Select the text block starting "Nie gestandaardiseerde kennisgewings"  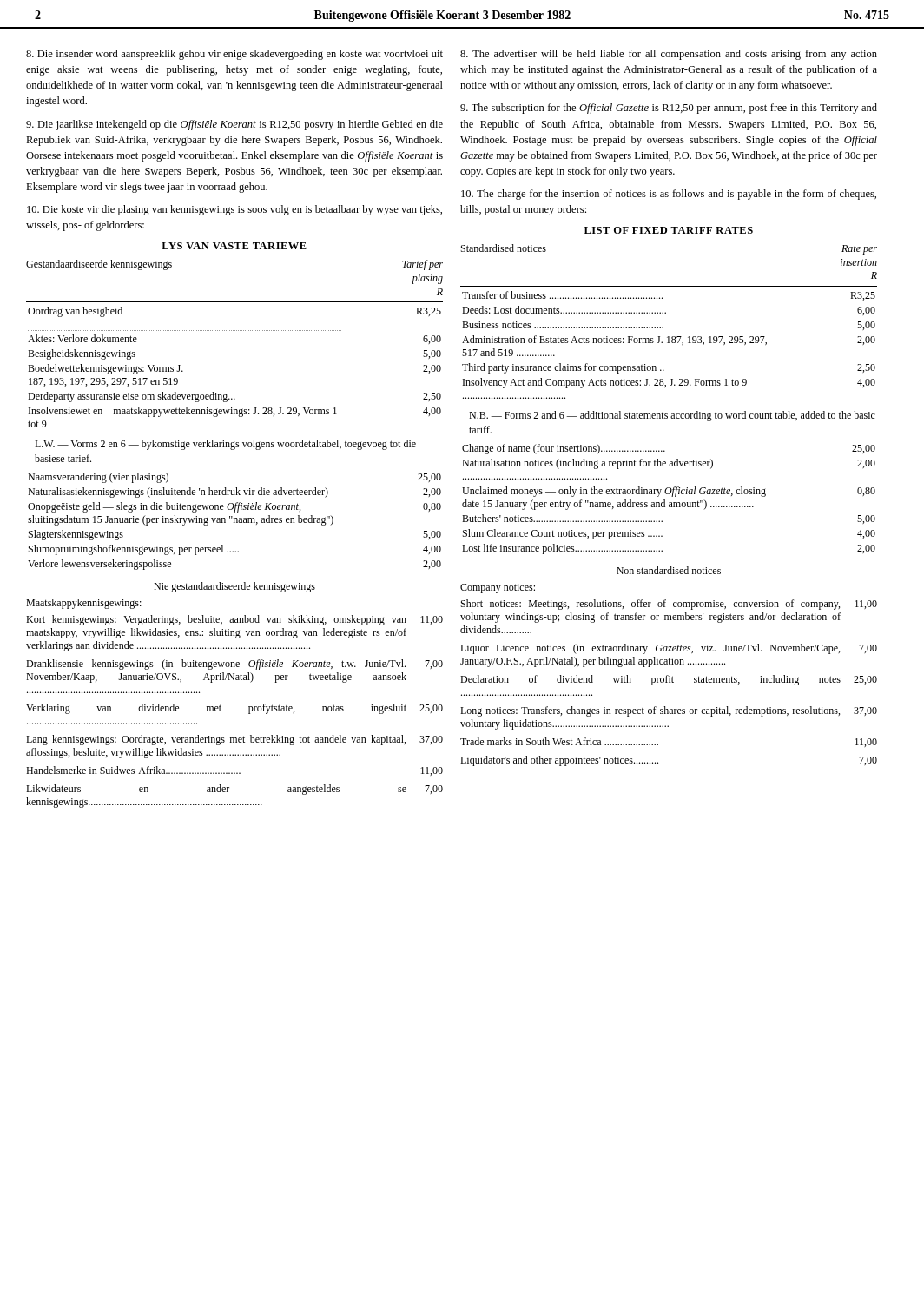234,586
